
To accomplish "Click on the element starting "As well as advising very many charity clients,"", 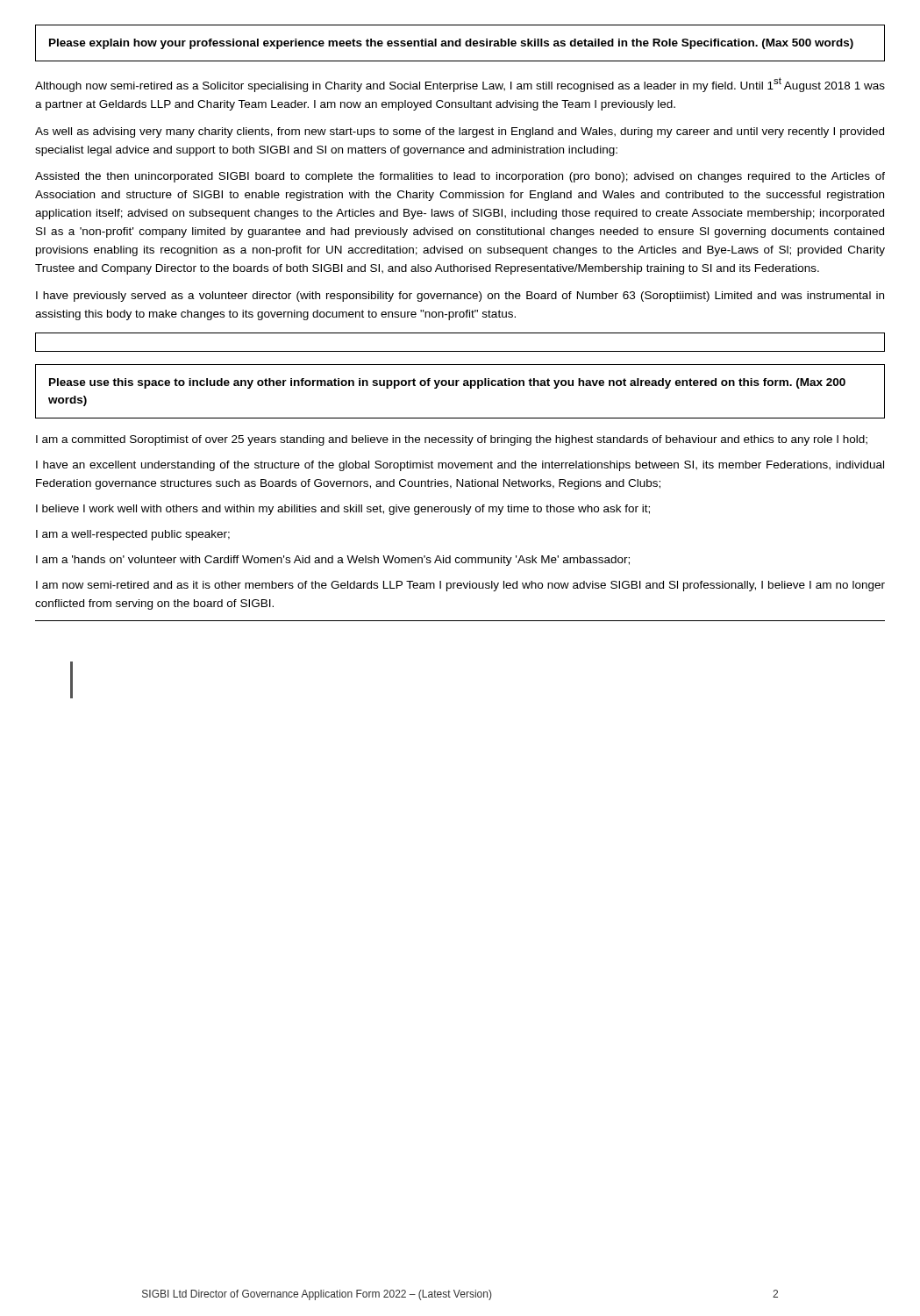I will pyautogui.click(x=460, y=140).
